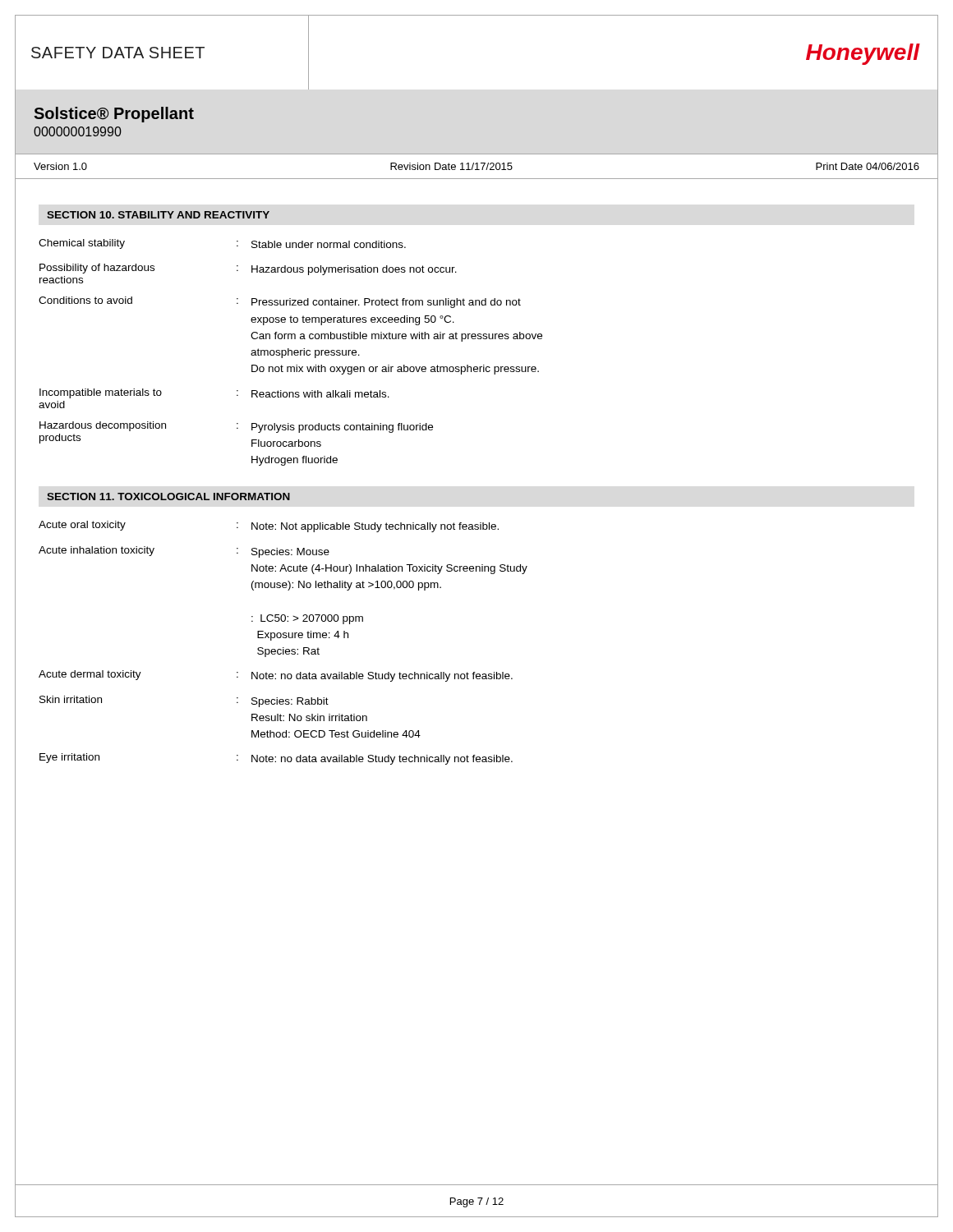Find the text block starting "Incompatible materials toavoid :"
The image size is (953, 1232).
tap(98, 393)
